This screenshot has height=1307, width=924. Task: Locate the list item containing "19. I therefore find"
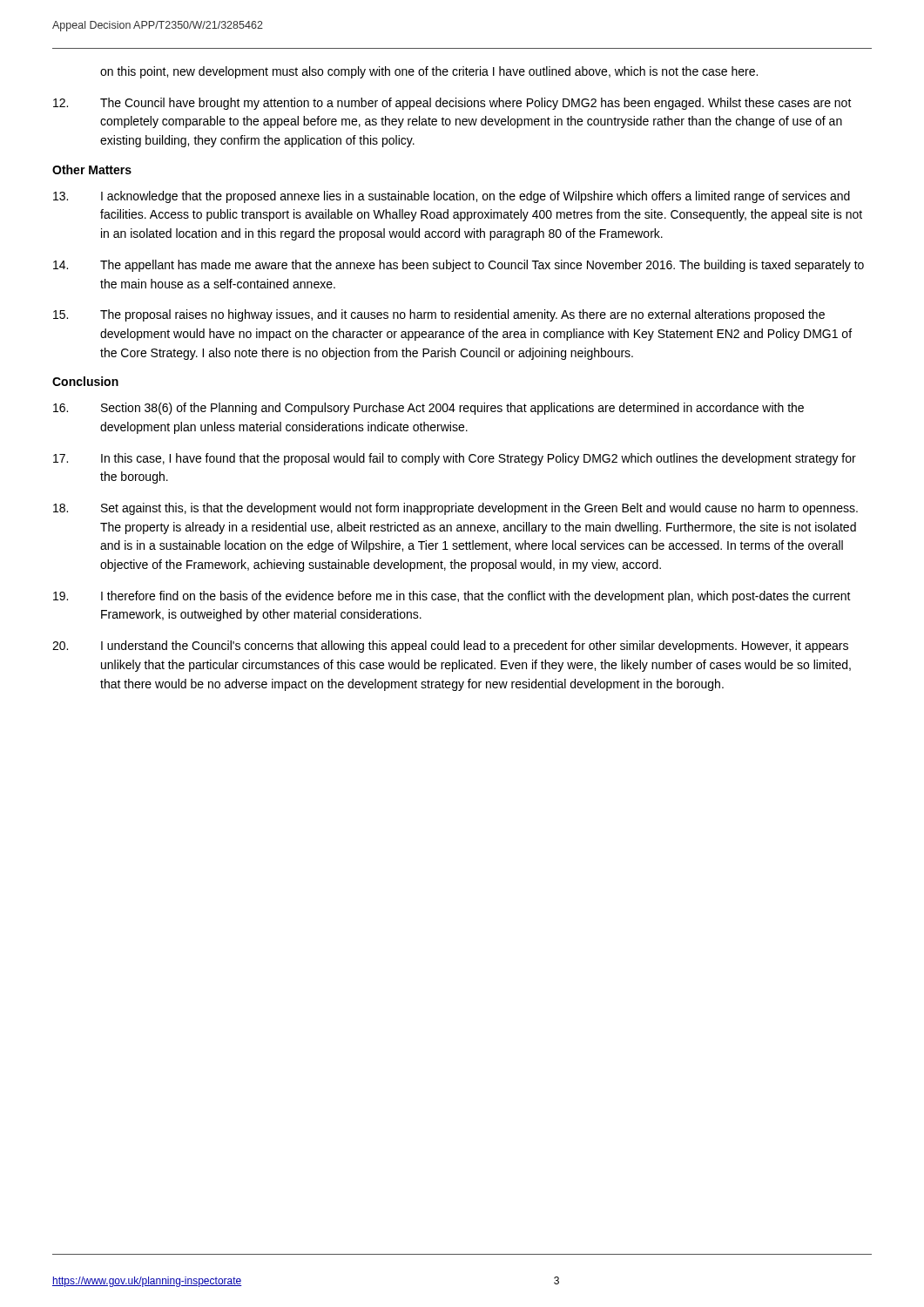462,606
